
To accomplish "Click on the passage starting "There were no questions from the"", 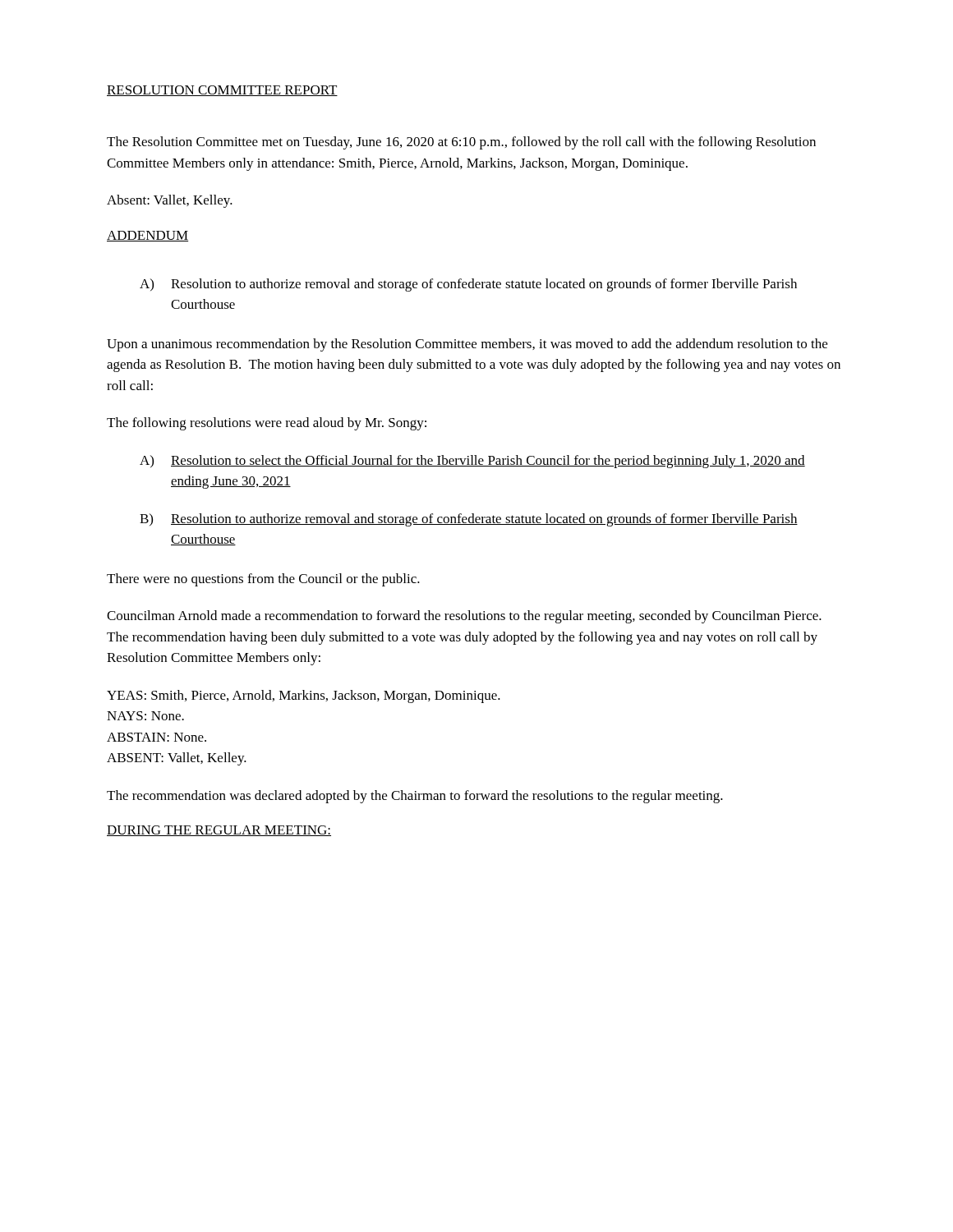I will (264, 578).
